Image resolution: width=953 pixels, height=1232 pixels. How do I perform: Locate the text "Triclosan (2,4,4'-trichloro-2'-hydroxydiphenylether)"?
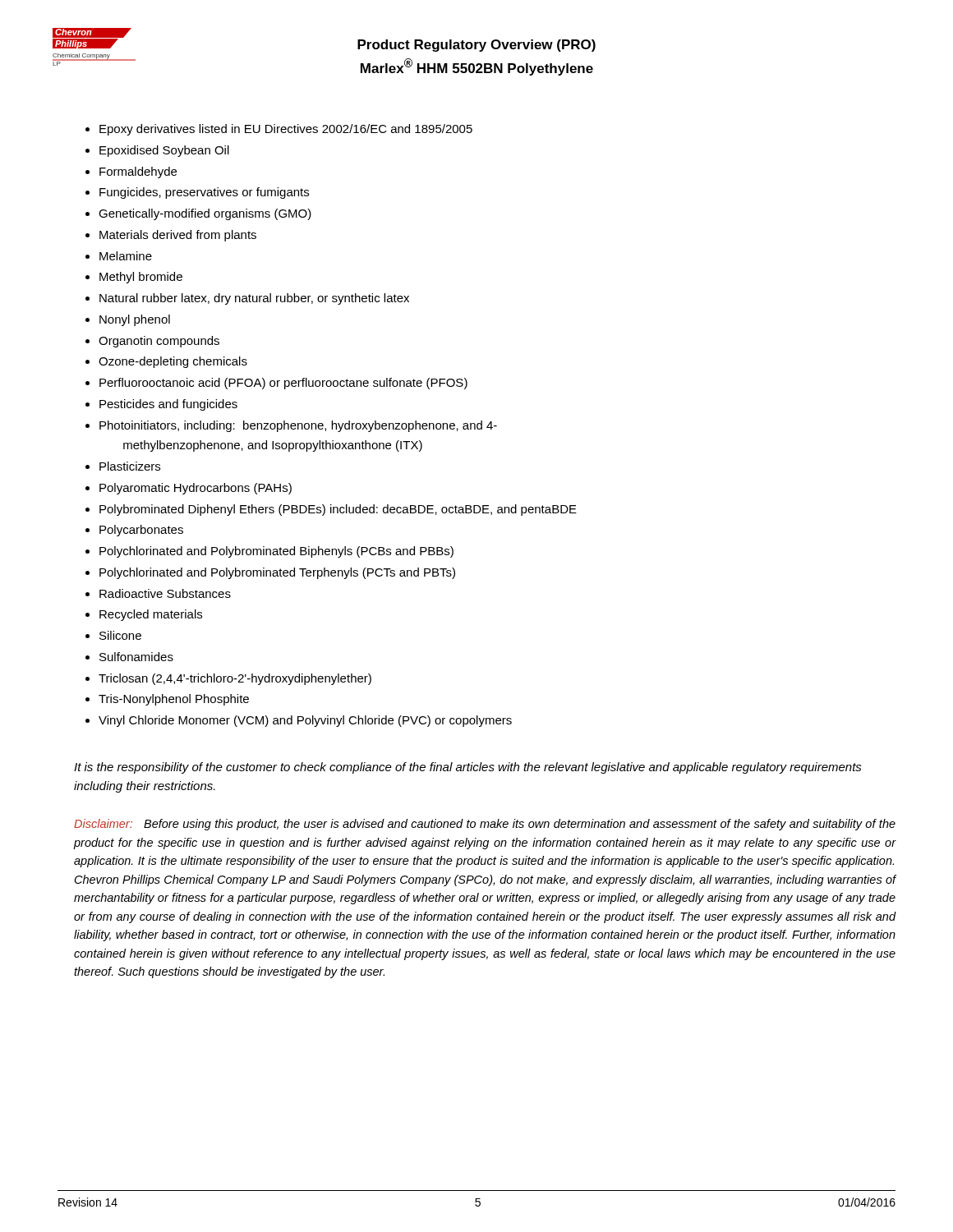coord(235,678)
